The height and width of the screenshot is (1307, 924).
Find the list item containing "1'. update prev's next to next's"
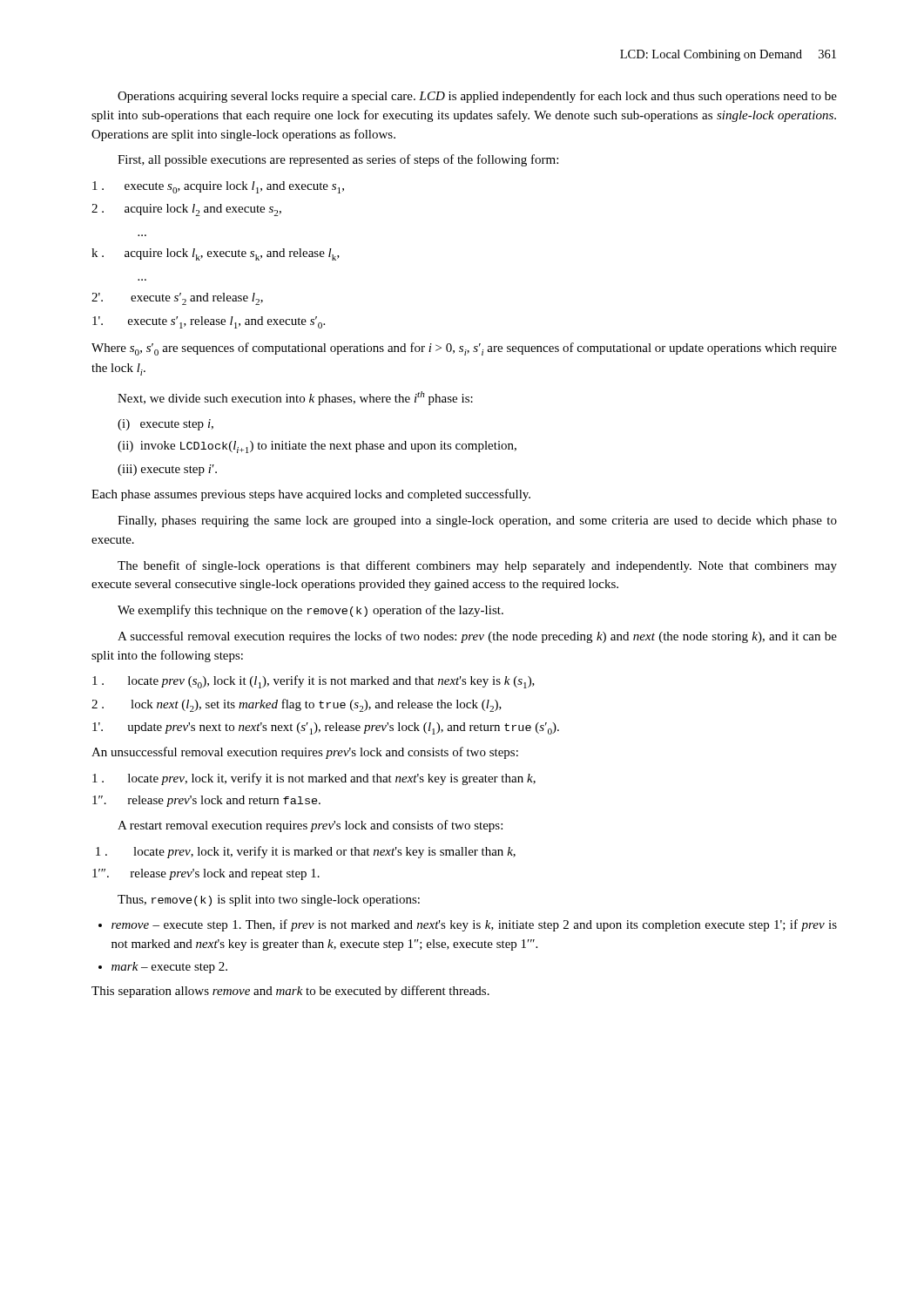tap(326, 728)
